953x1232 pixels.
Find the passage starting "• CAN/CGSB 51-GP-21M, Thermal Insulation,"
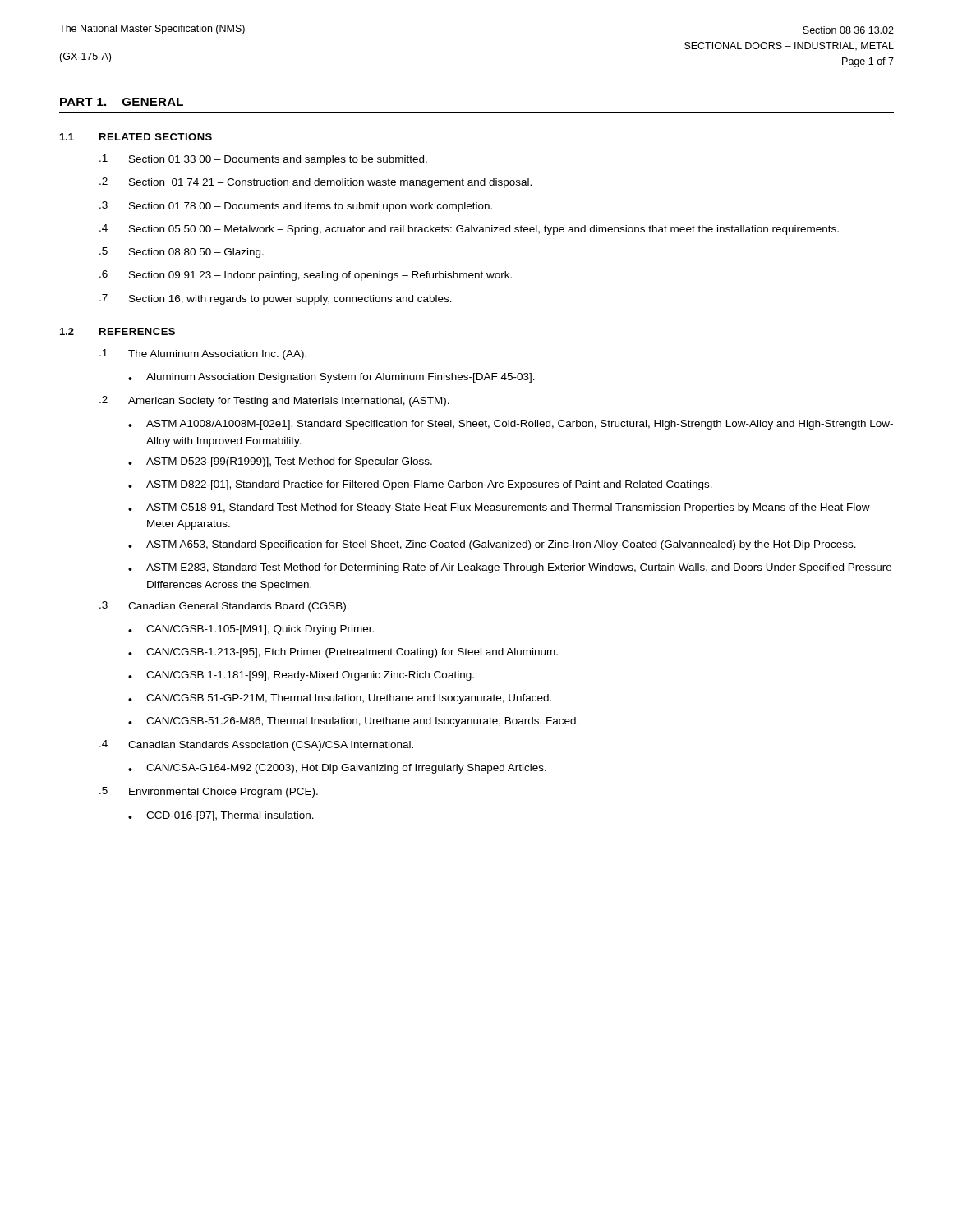click(340, 699)
